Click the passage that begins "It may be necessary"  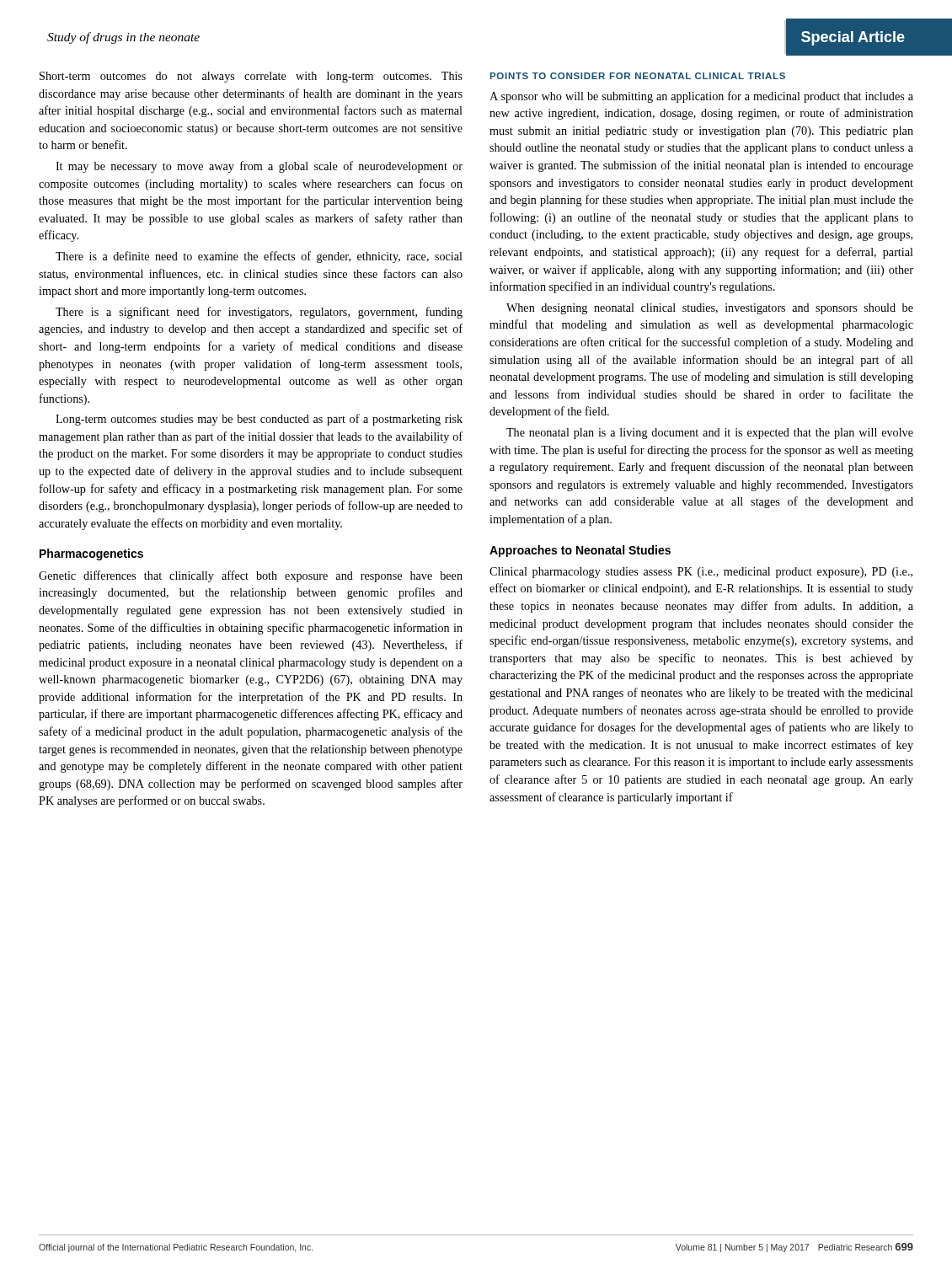(251, 201)
